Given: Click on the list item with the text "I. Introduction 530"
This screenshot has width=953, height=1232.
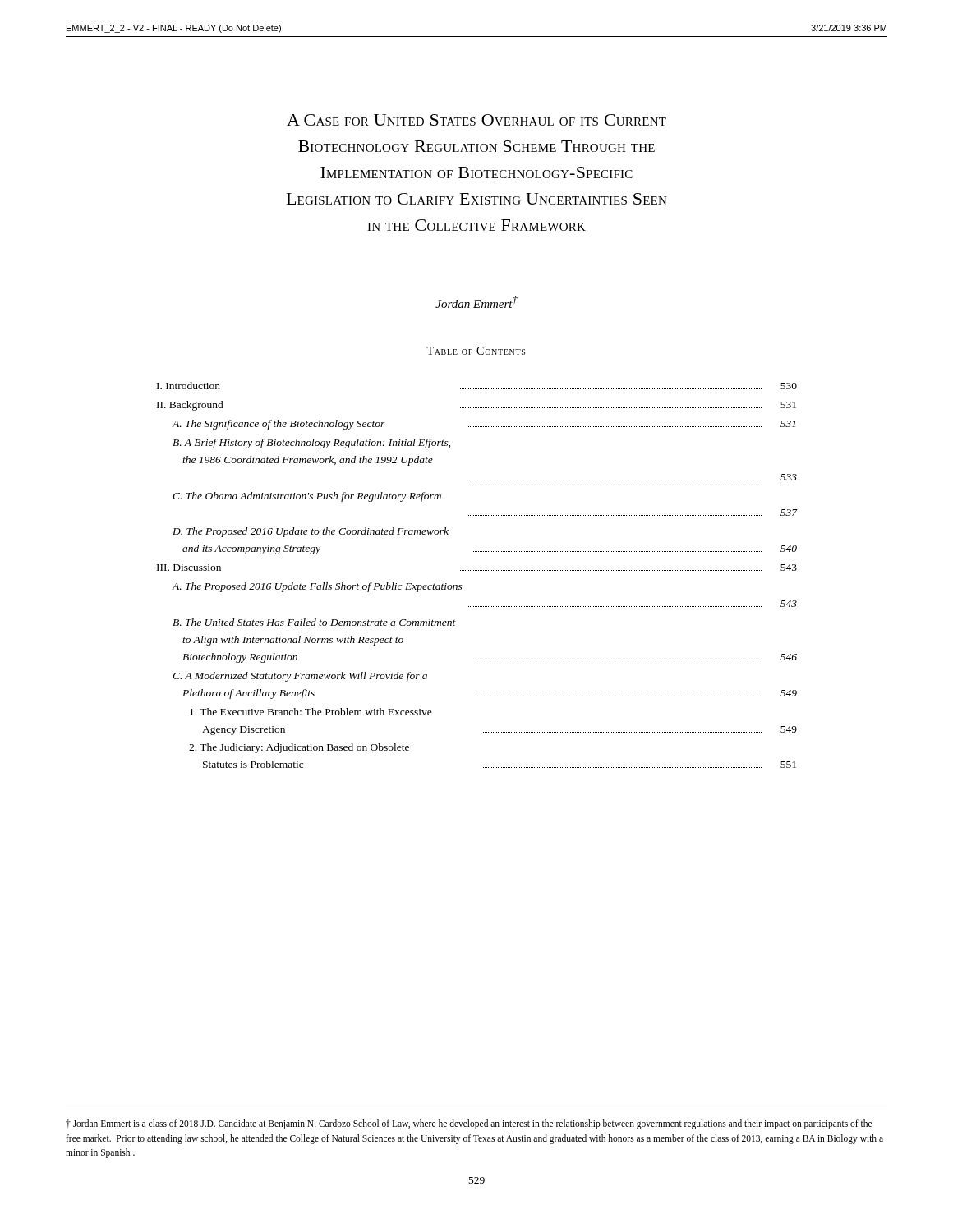Looking at the screenshot, I should 476,386.
